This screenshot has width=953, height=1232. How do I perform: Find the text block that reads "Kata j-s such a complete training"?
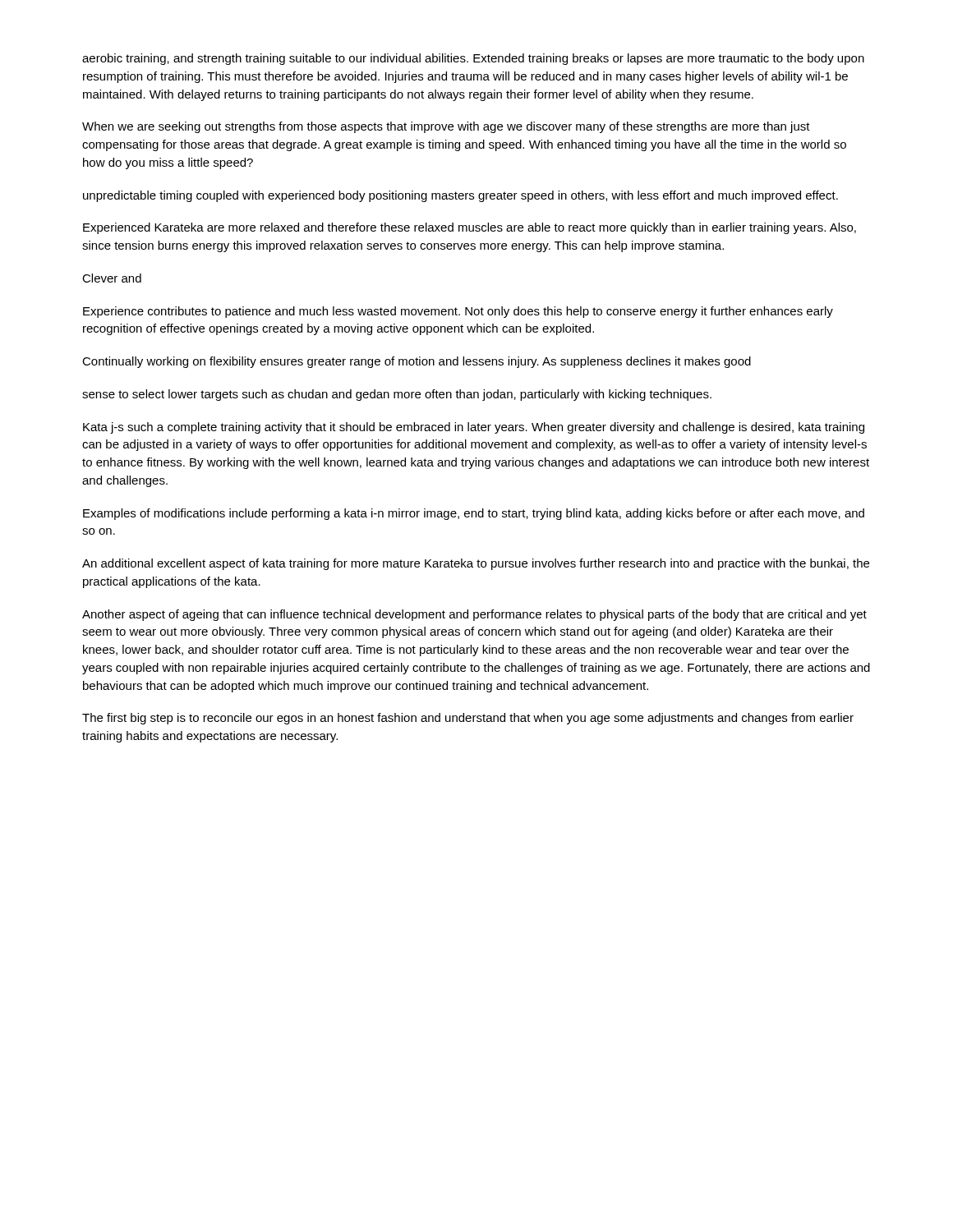pyautogui.click(x=476, y=453)
